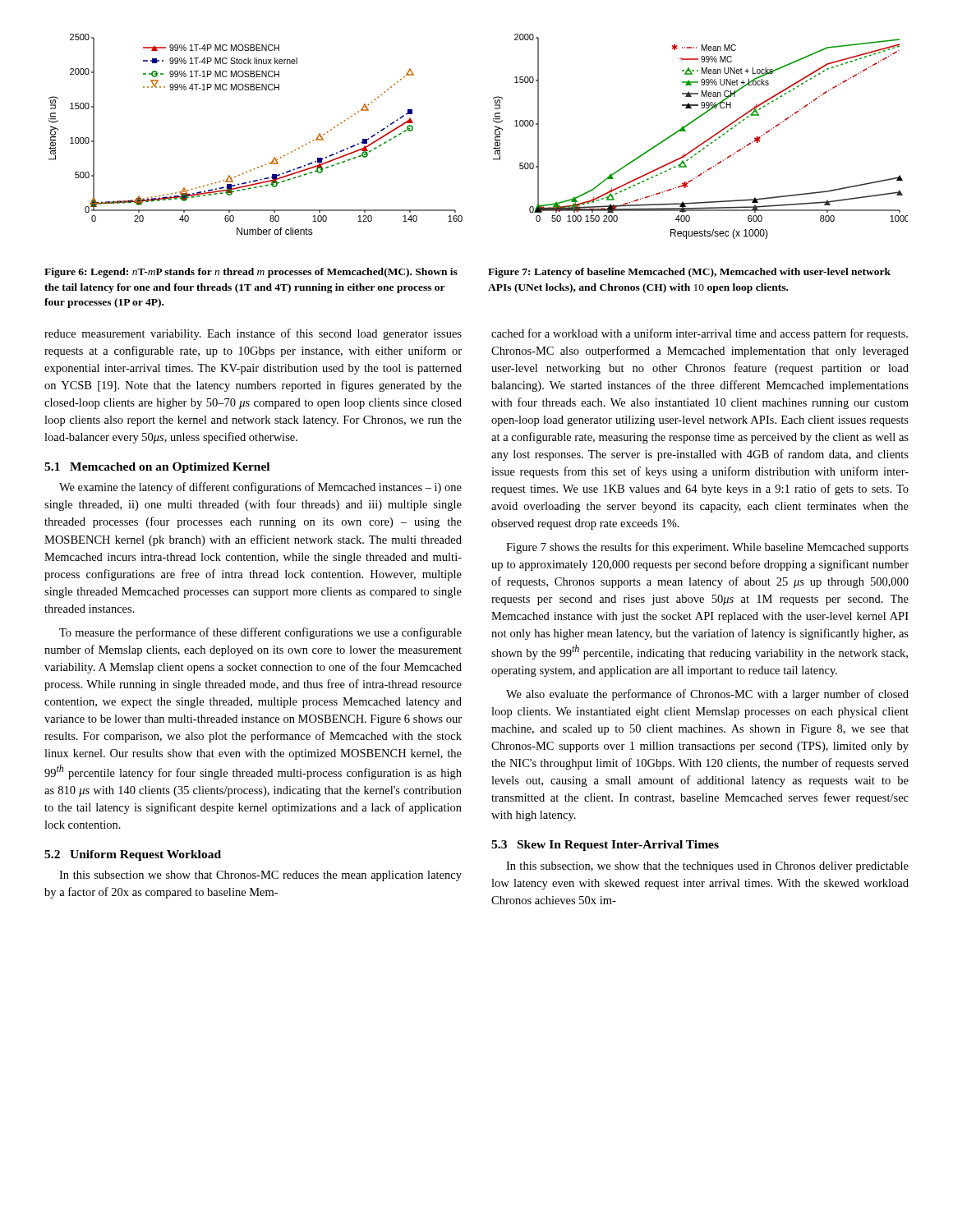Locate the section header containing "5.3 Skew In Request Inter-Arrival"
Viewport: 953px width, 1232px height.
[605, 844]
